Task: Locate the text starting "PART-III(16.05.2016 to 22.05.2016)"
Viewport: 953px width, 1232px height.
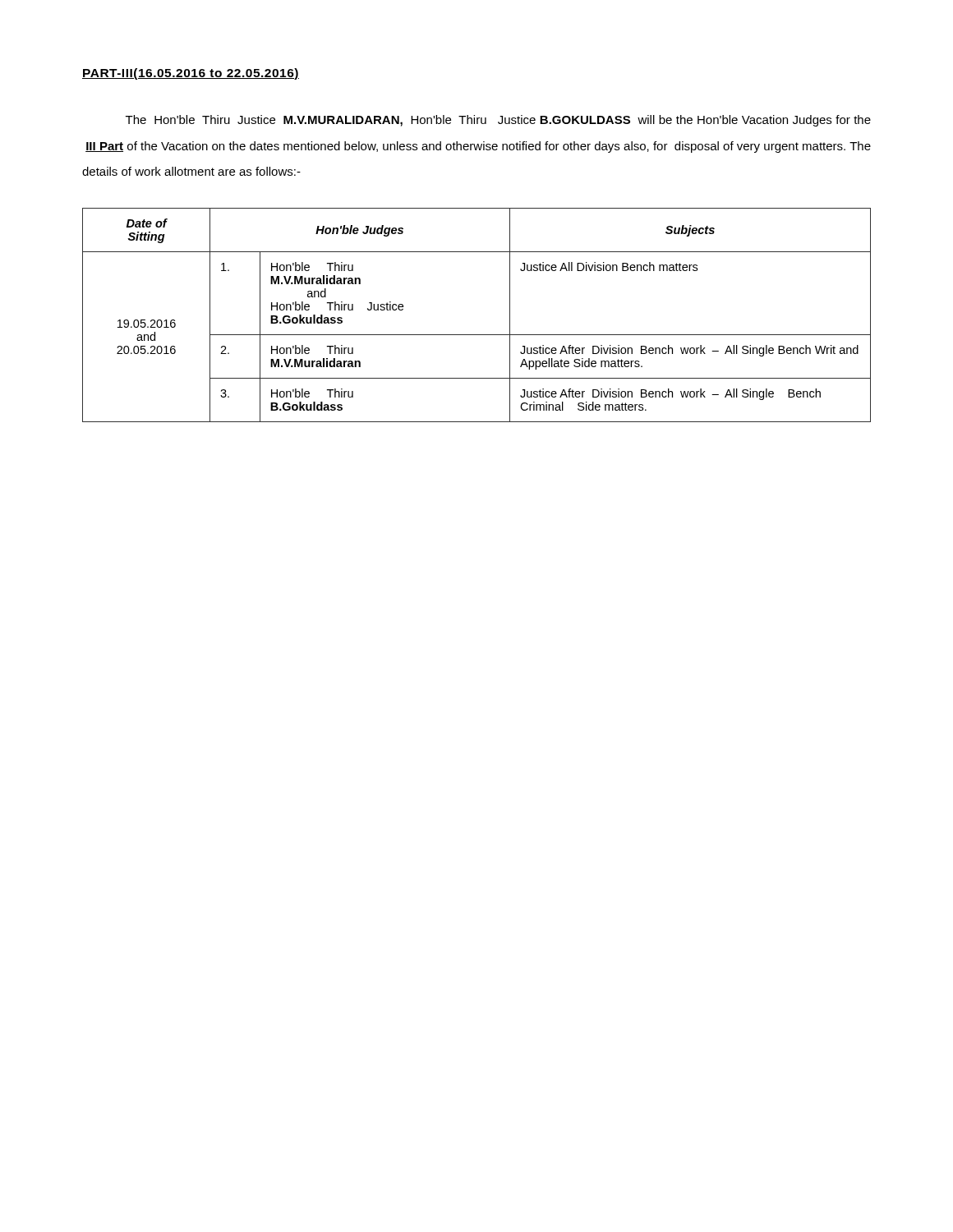Action: [191, 73]
